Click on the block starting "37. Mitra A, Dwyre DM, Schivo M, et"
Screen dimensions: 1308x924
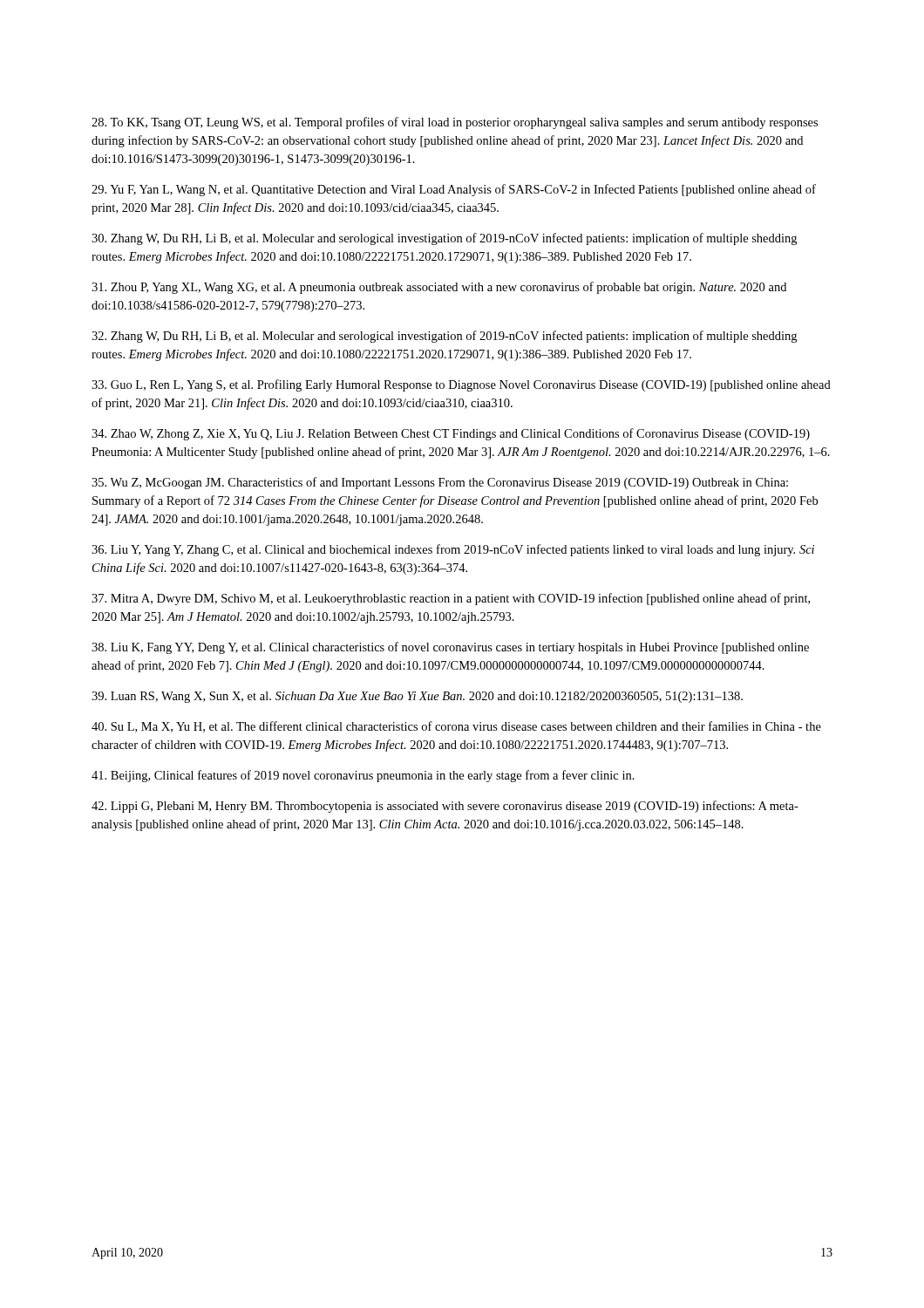click(x=451, y=608)
